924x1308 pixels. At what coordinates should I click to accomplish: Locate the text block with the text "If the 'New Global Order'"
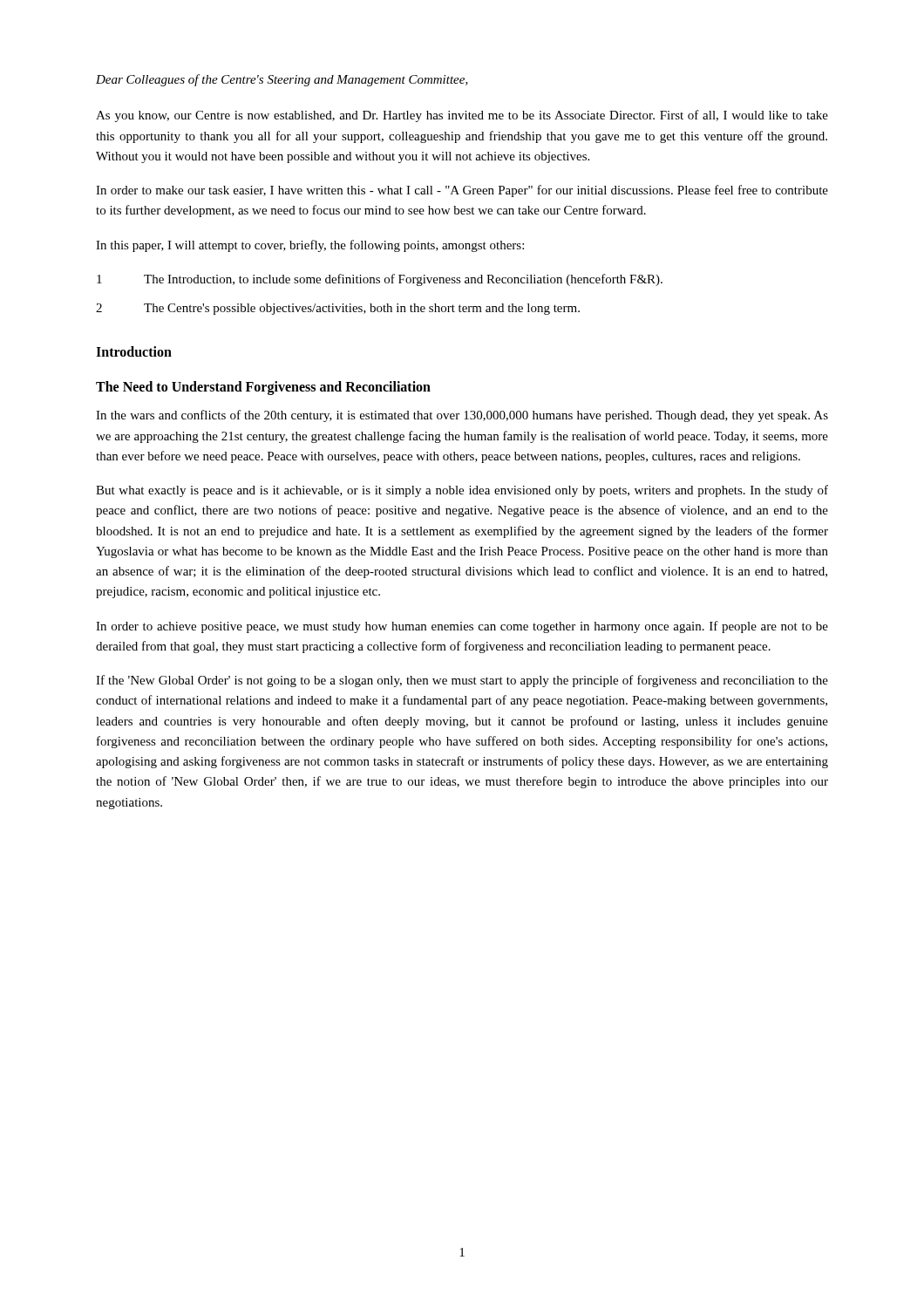click(x=462, y=741)
